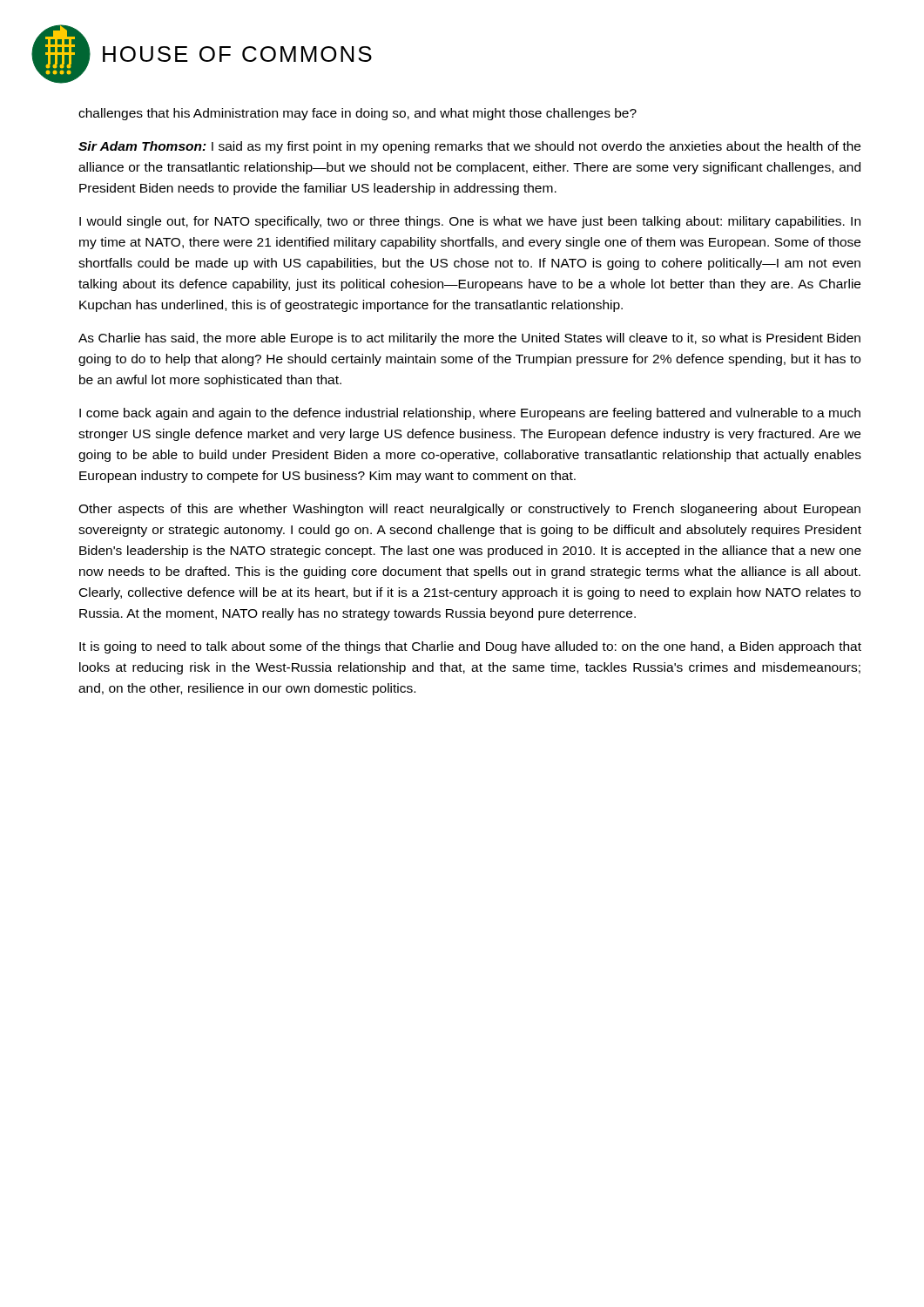Find the text block that reads "challenges that his Administration may face in"
The width and height of the screenshot is (924, 1307).
[x=470, y=113]
